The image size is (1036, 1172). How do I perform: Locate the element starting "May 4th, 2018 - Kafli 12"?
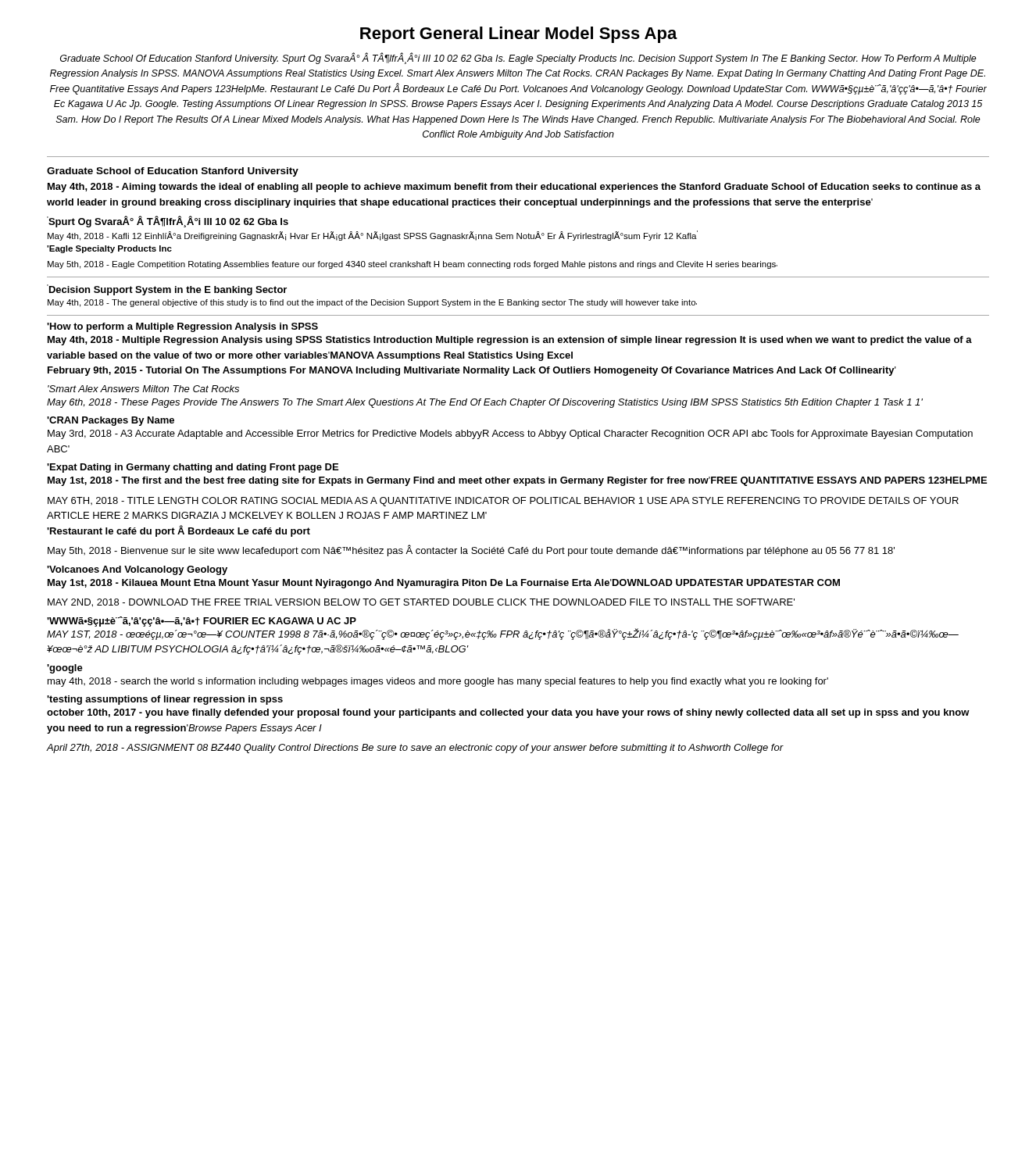click(372, 241)
